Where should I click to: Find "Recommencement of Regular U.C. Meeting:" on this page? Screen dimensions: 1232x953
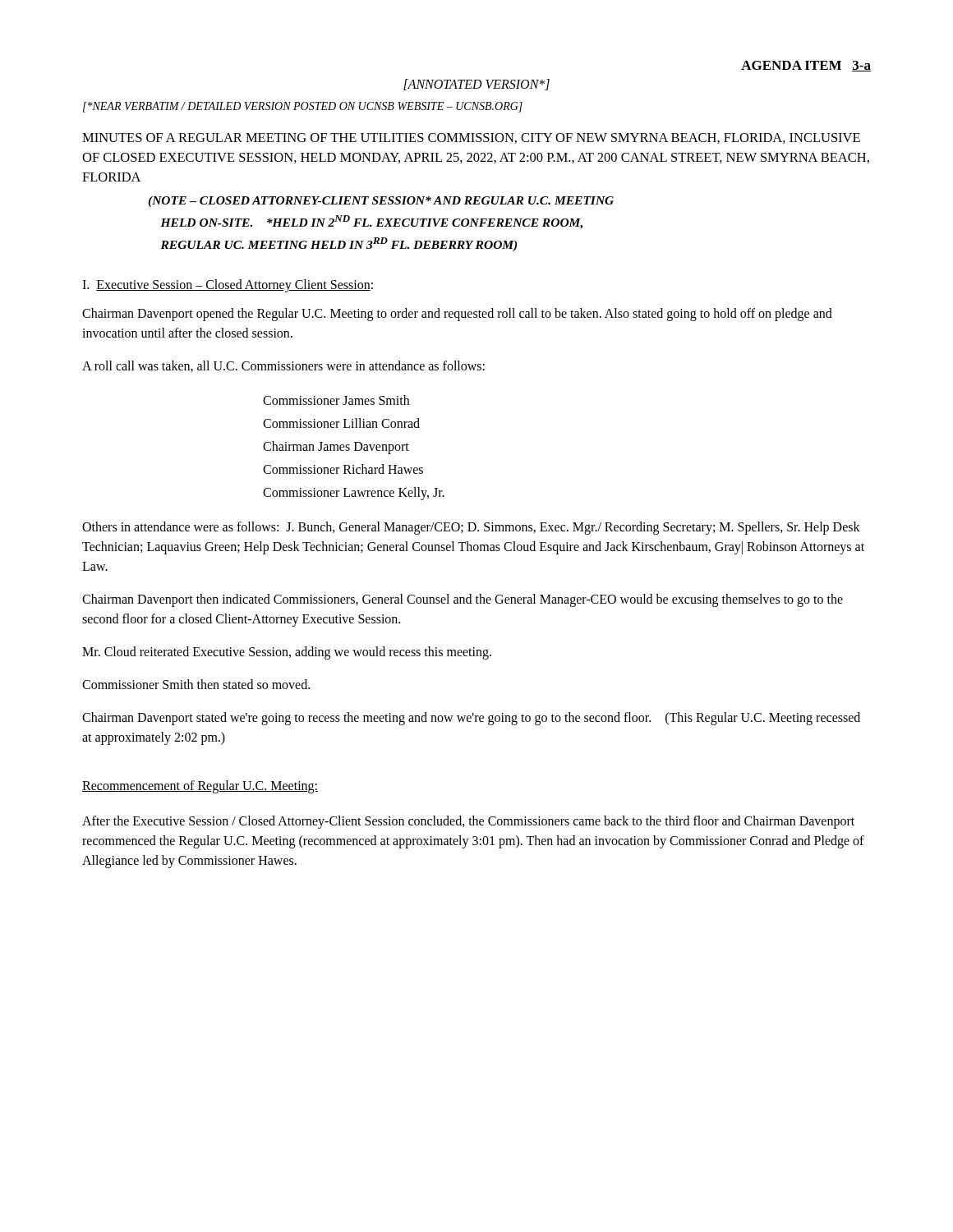[200, 786]
